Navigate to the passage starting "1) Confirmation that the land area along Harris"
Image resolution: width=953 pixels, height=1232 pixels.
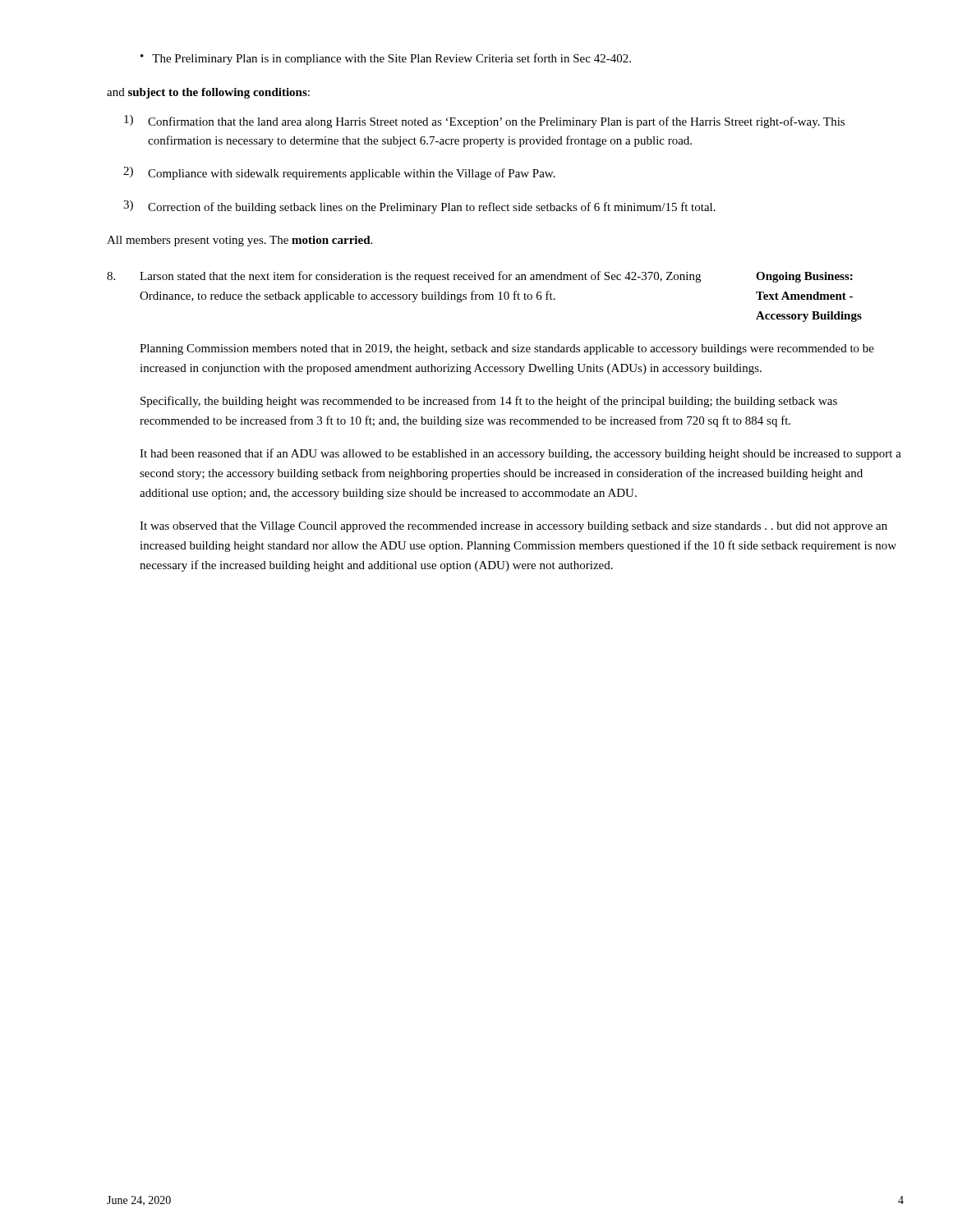513,131
